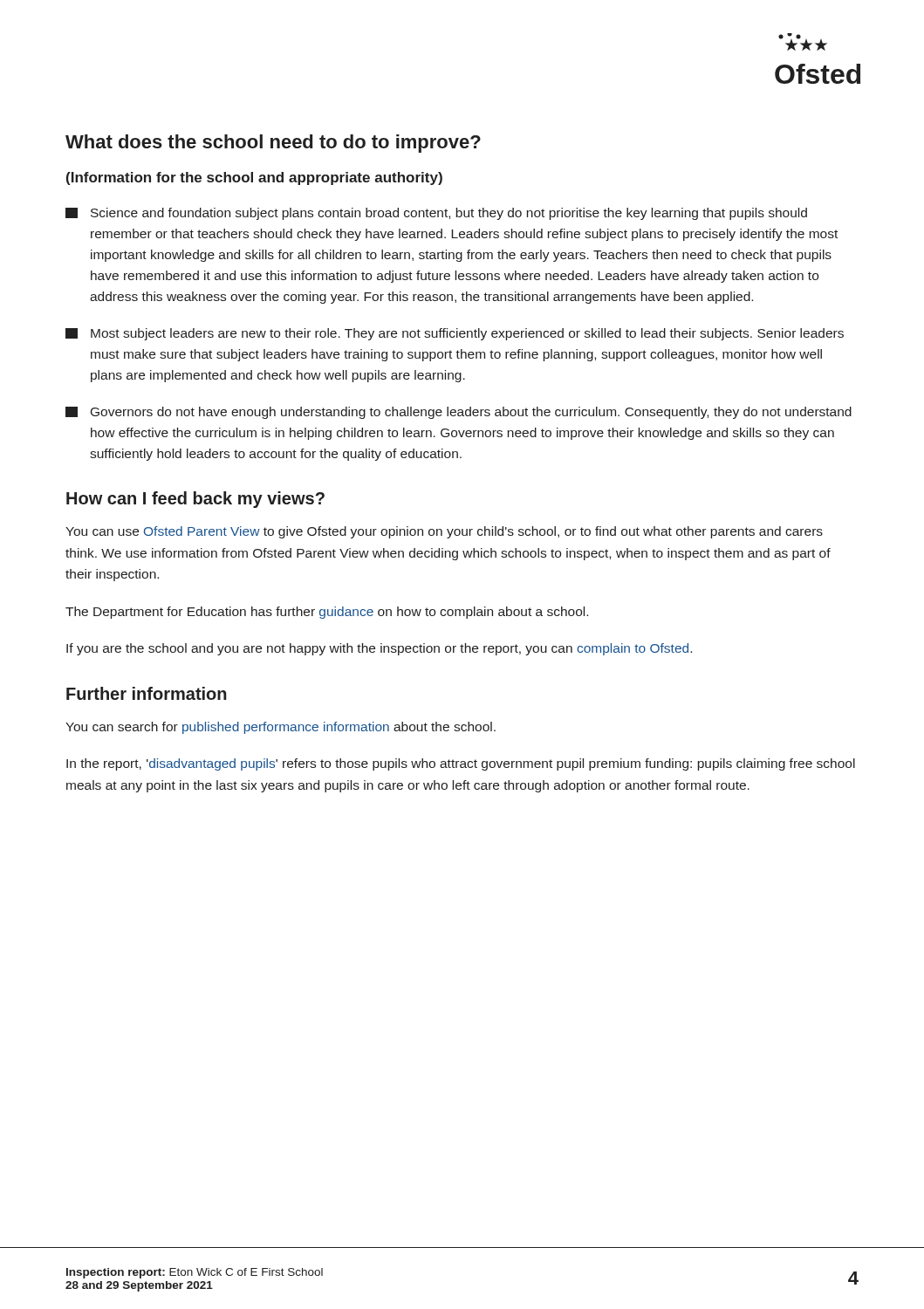Click on the section header containing "(Information for the school and"
This screenshot has width=924, height=1309.
click(x=254, y=178)
